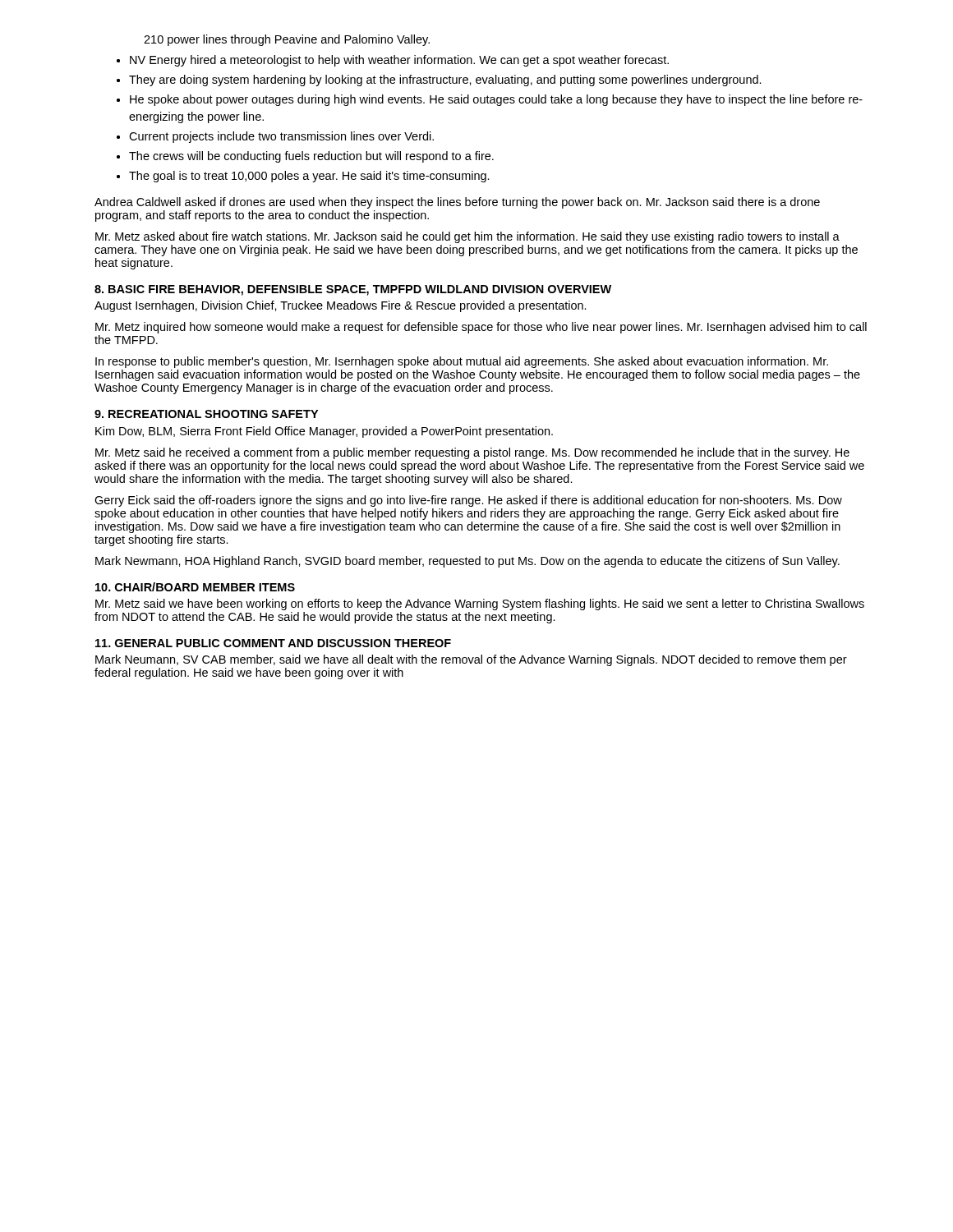Locate the block of text that opens with "Mr. Metz inquired how someone"
The width and height of the screenshot is (953, 1232).
point(481,334)
